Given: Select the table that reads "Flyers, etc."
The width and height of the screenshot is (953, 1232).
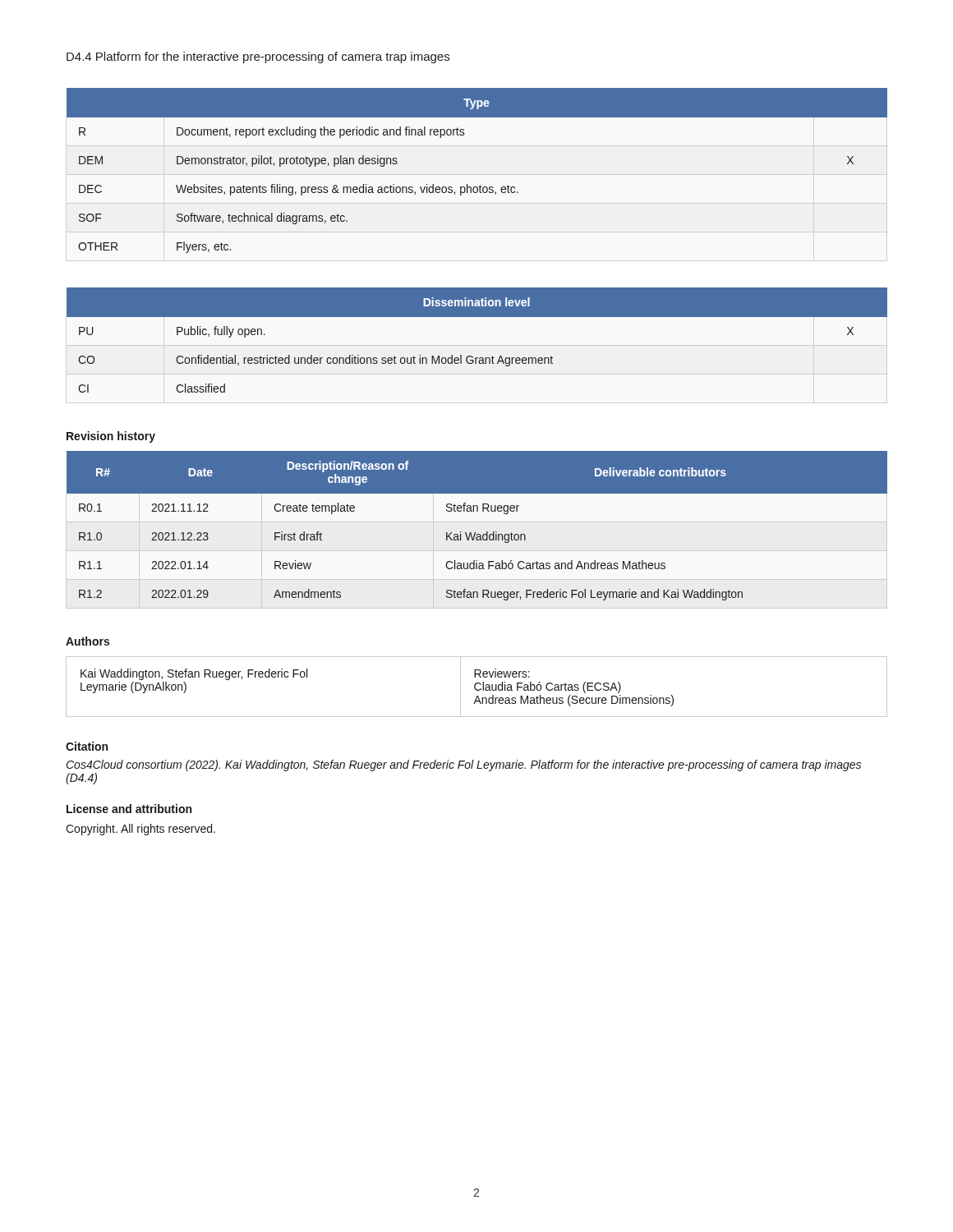Looking at the screenshot, I should (x=476, y=175).
